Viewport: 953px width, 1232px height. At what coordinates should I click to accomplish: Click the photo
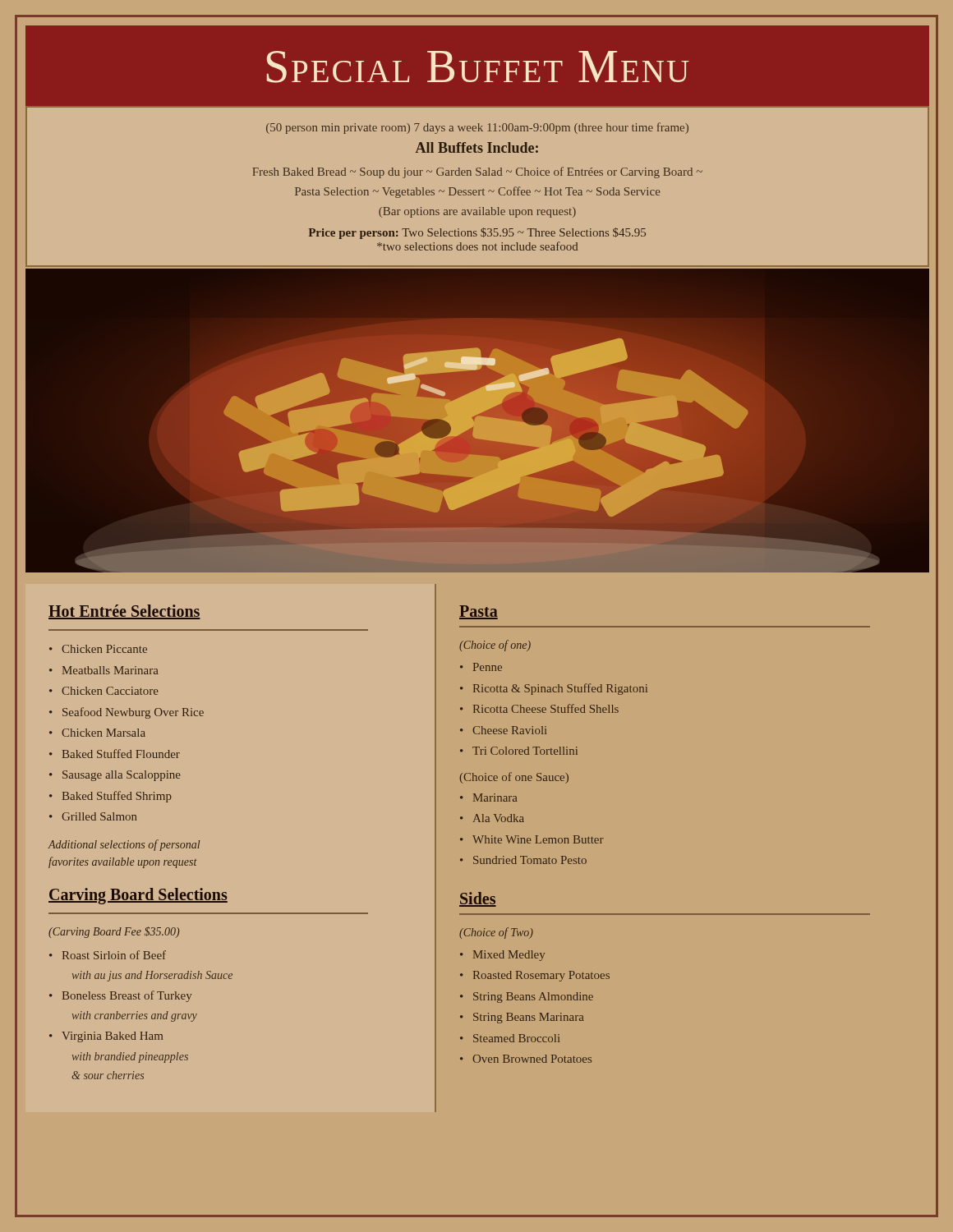tap(477, 421)
